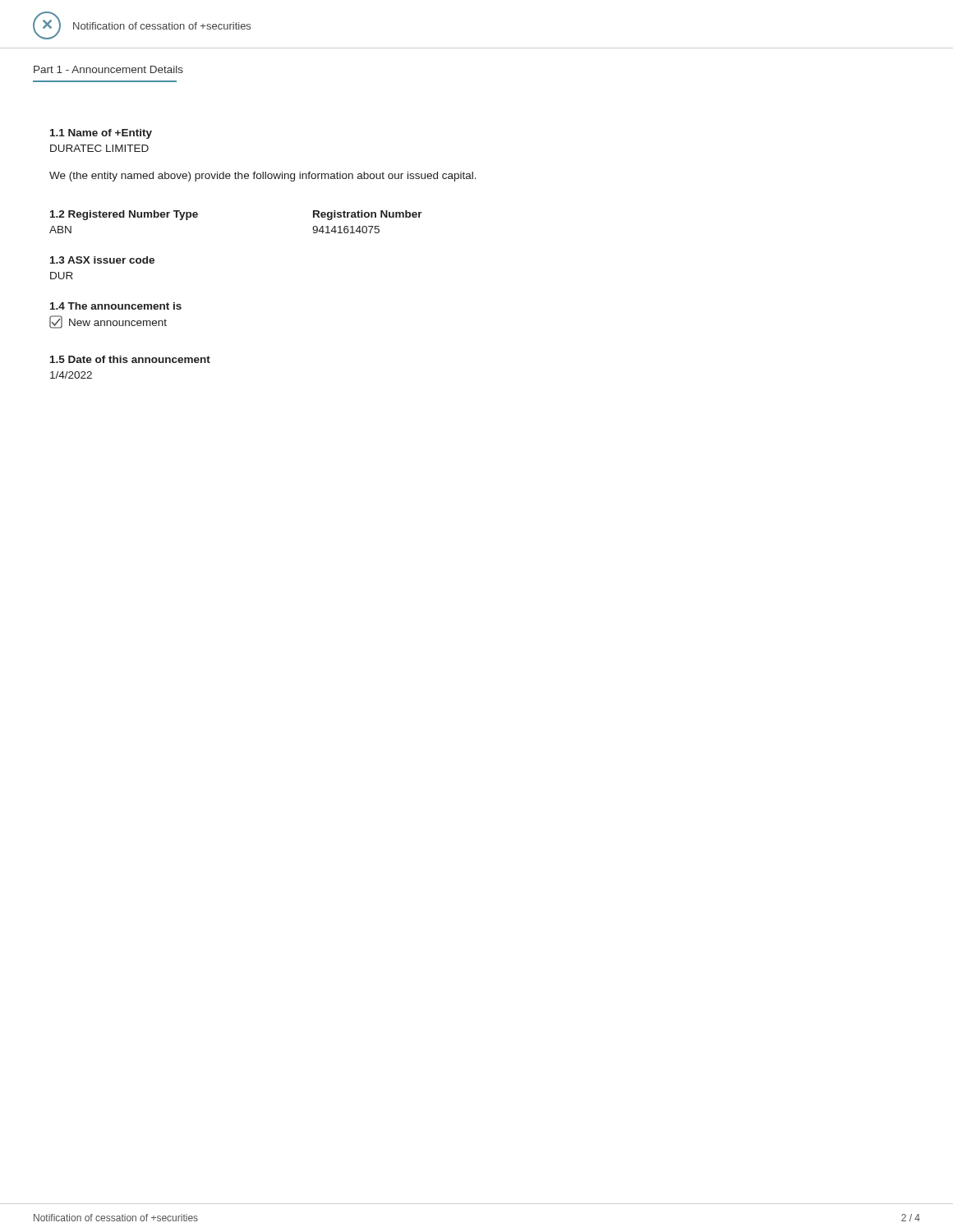This screenshot has width=953, height=1232.
Task: Select the text that says "DURATEC LIMITED"
Action: coord(99,148)
